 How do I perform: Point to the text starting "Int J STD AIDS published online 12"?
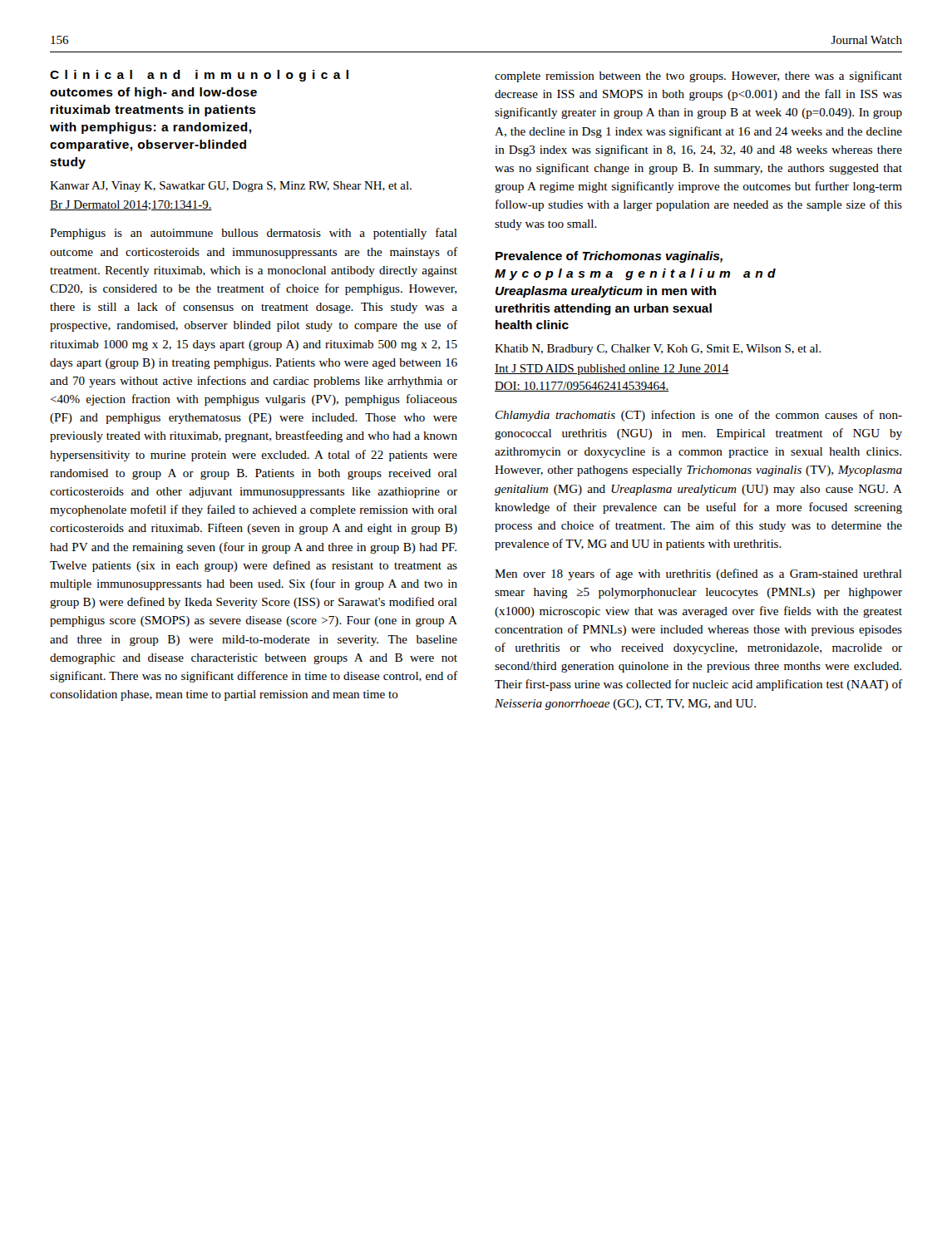click(x=612, y=377)
